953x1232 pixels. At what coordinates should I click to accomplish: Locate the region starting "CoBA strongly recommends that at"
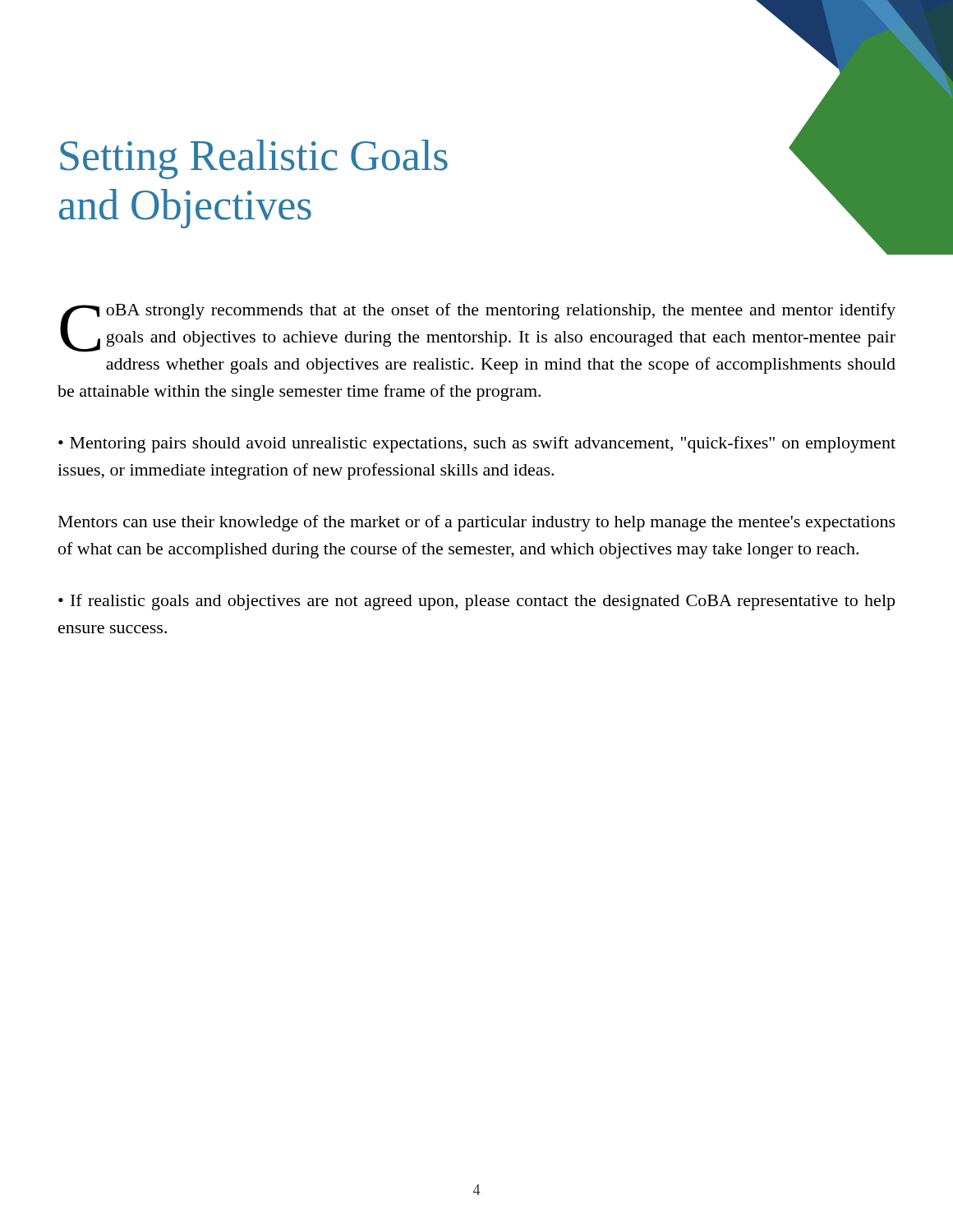476,348
